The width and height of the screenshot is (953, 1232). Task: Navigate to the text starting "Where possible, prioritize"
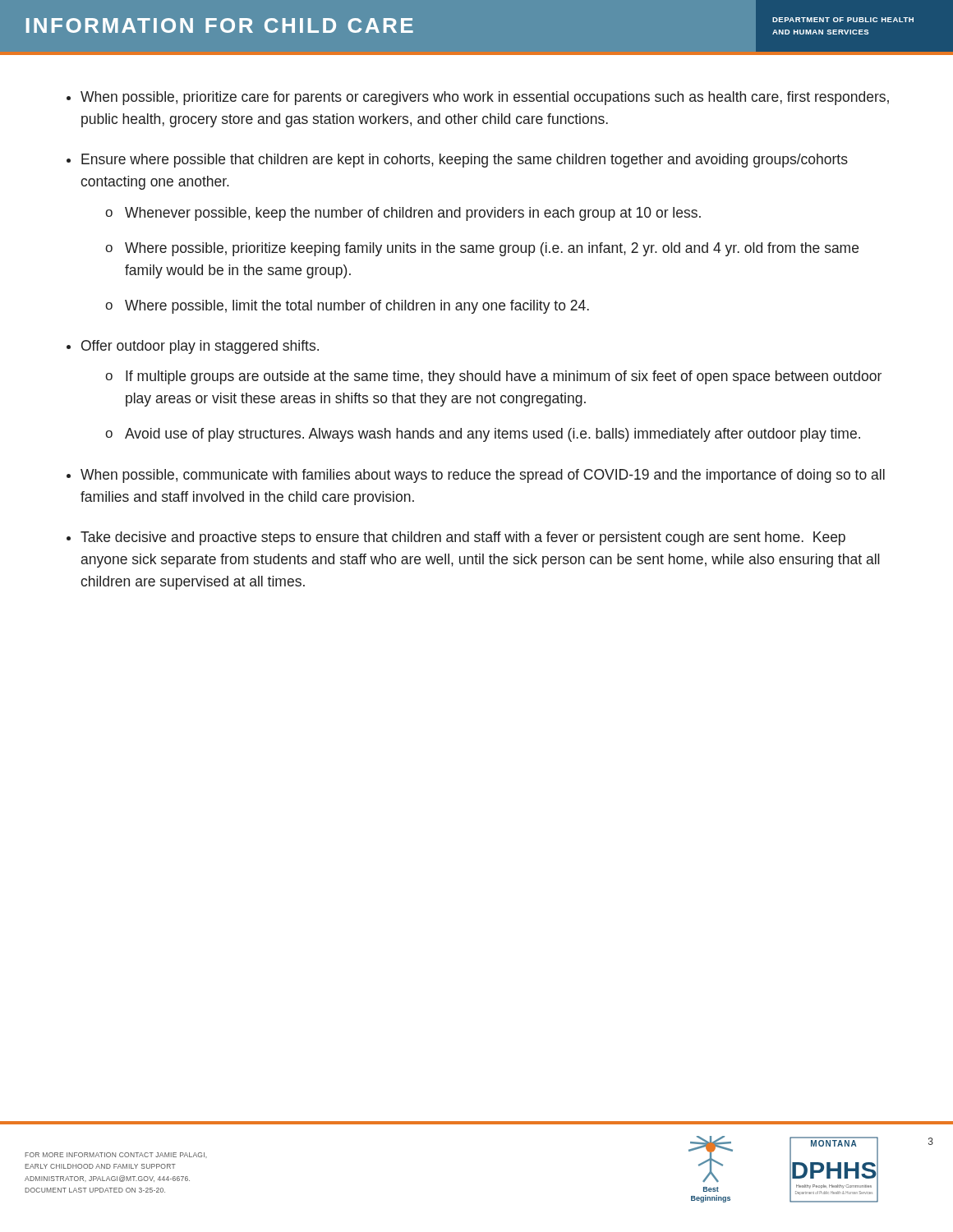492,259
